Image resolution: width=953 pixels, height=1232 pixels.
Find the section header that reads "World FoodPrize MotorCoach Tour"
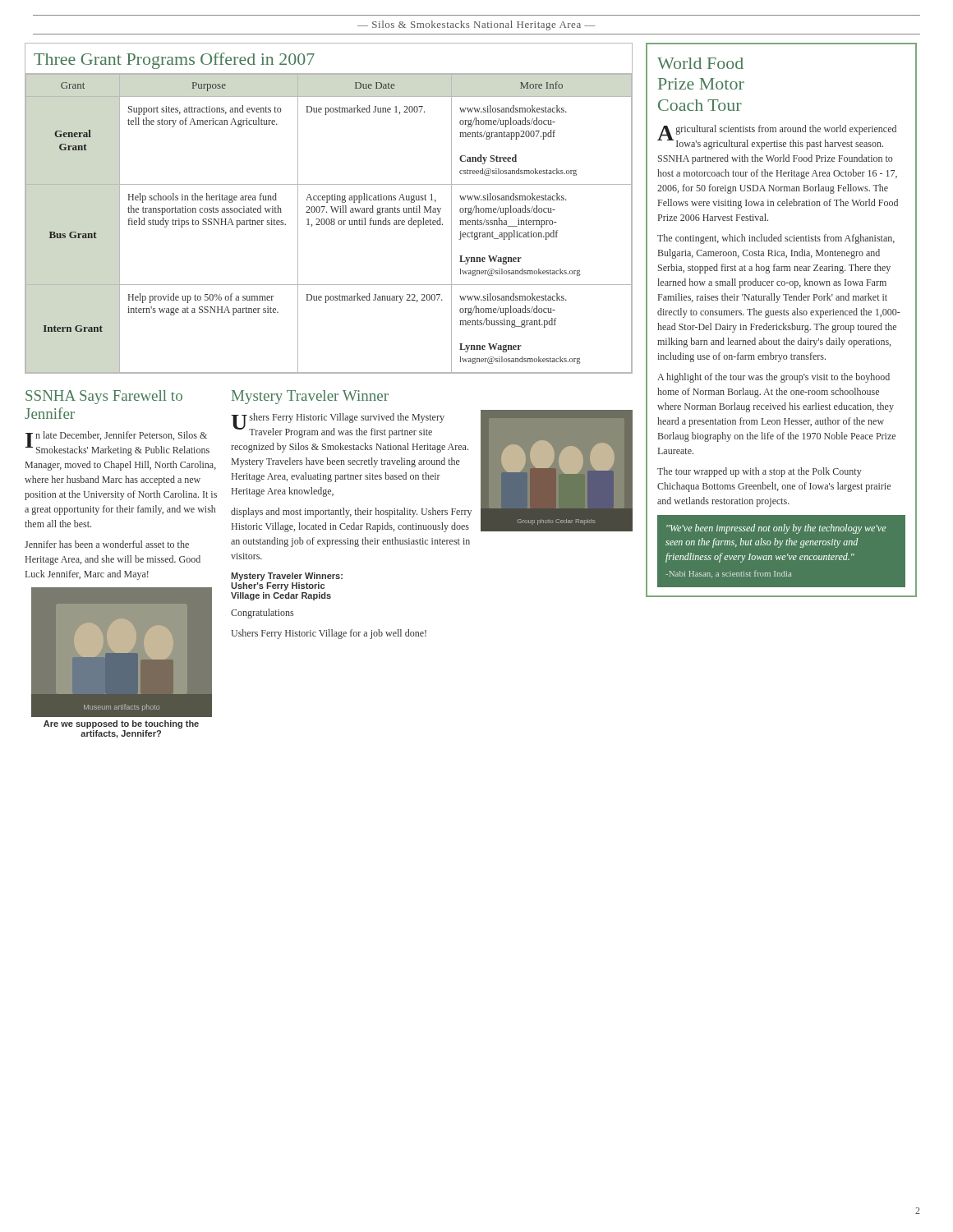coord(701,84)
